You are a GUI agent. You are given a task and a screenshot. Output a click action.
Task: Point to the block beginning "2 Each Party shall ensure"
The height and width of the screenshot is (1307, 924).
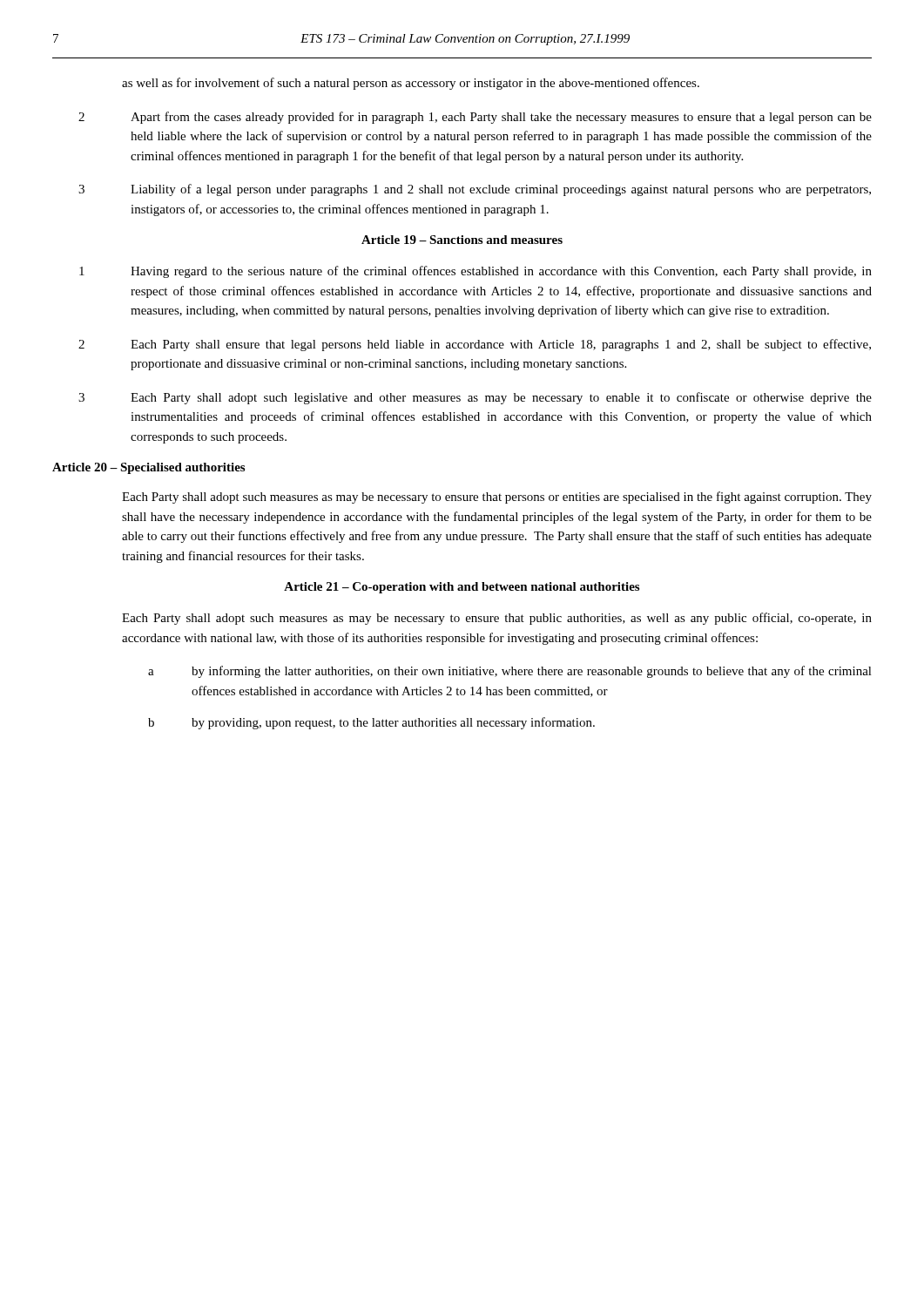tap(462, 354)
